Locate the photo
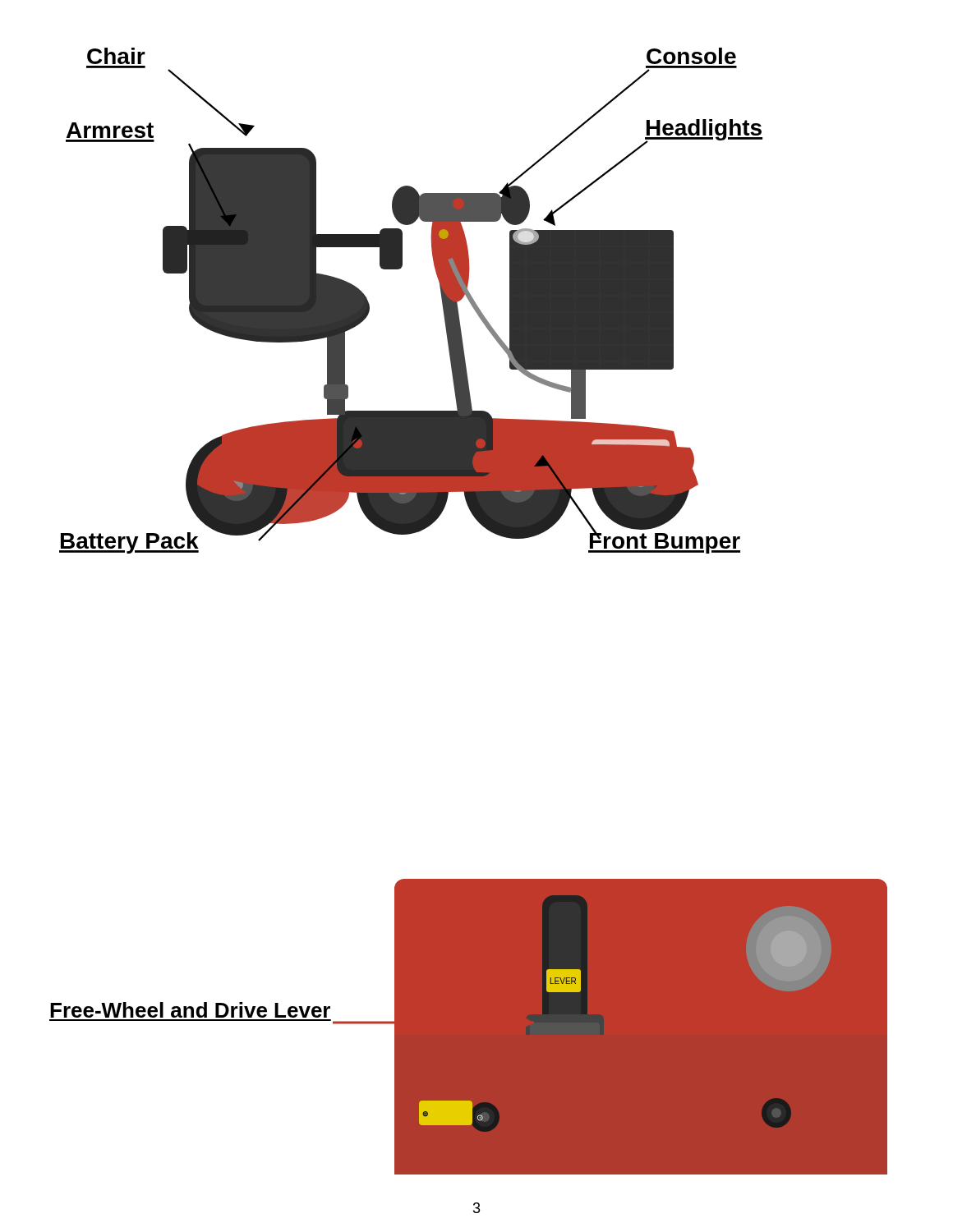The image size is (953, 1232). (476, 1031)
